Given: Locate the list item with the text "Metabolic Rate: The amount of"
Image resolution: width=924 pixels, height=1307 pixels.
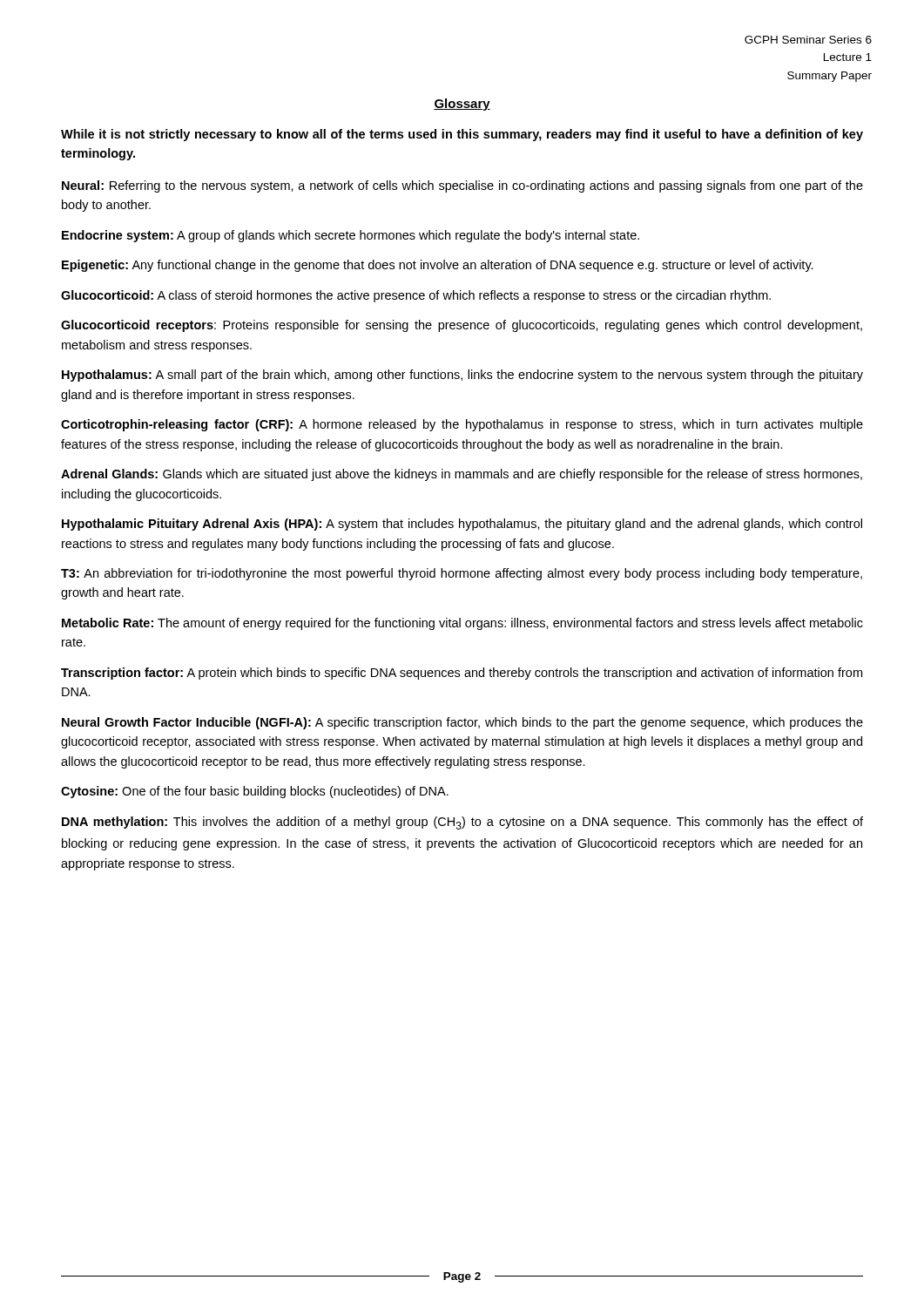Looking at the screenshot, I should coord(462,633).
